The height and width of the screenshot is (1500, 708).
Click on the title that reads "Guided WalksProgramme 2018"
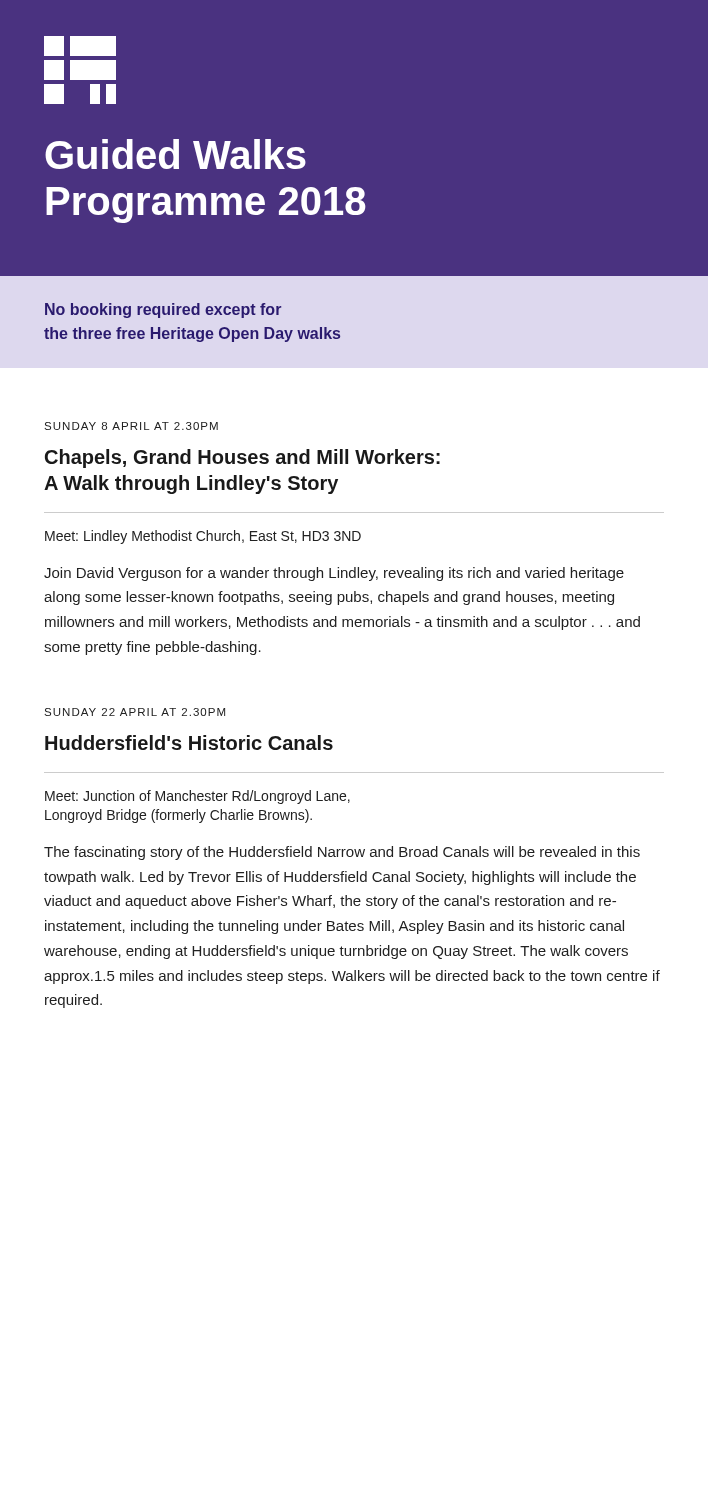pyautogui.click(x=354, y=178)
